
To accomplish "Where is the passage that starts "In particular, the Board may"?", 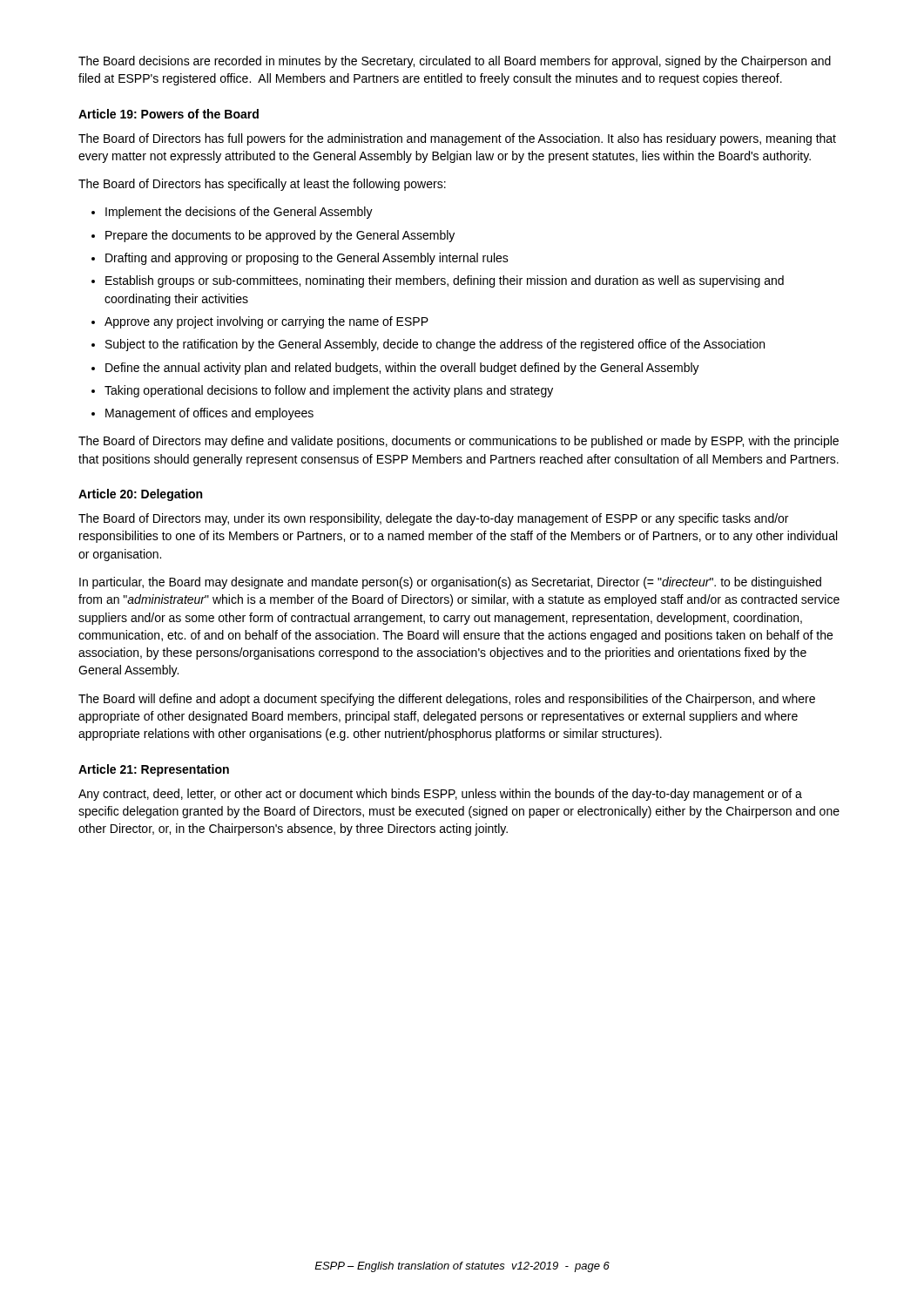I will tap(459, 626).
